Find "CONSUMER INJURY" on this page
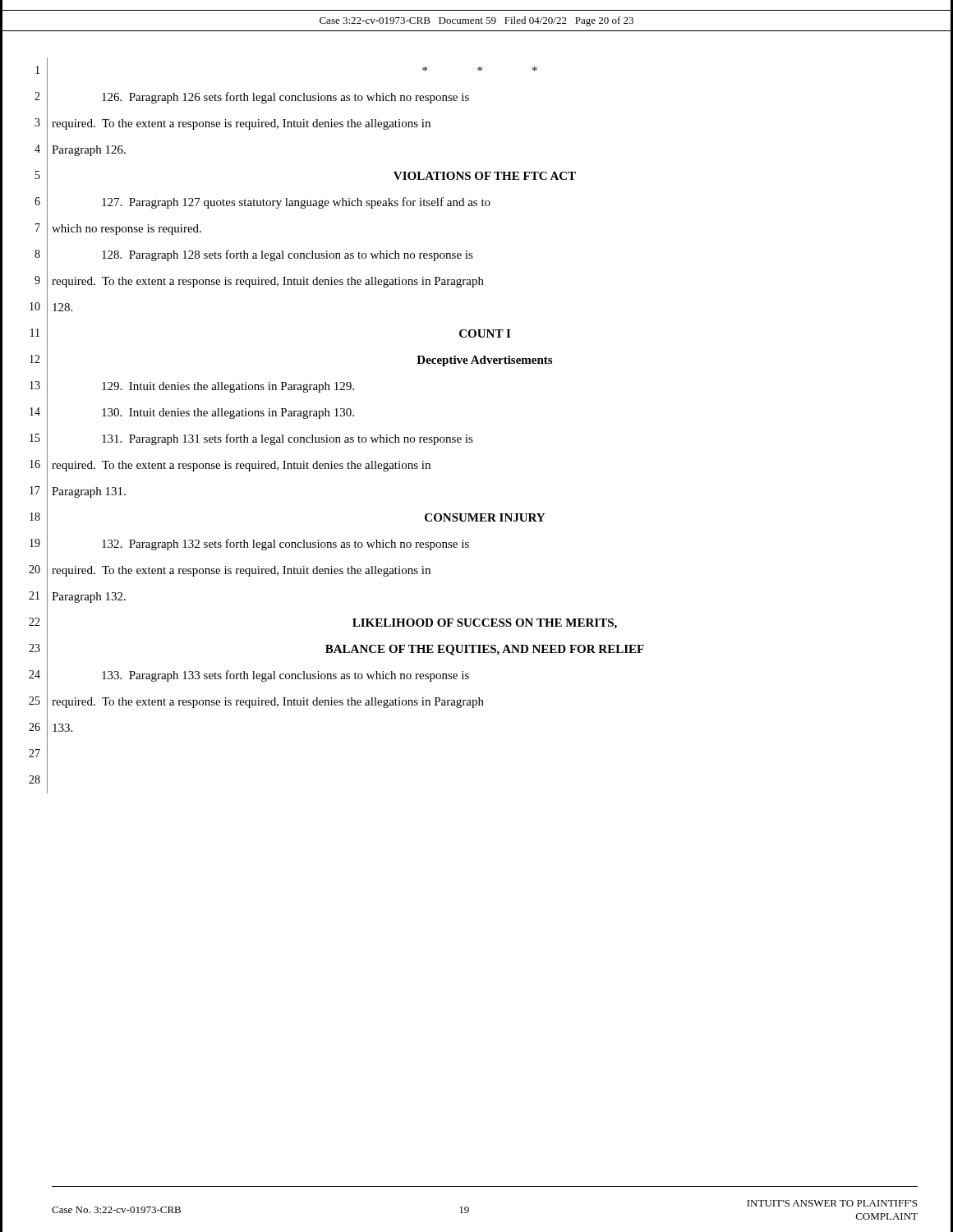Viewport: 953px width, 1232px height. [x=485, y=517]
